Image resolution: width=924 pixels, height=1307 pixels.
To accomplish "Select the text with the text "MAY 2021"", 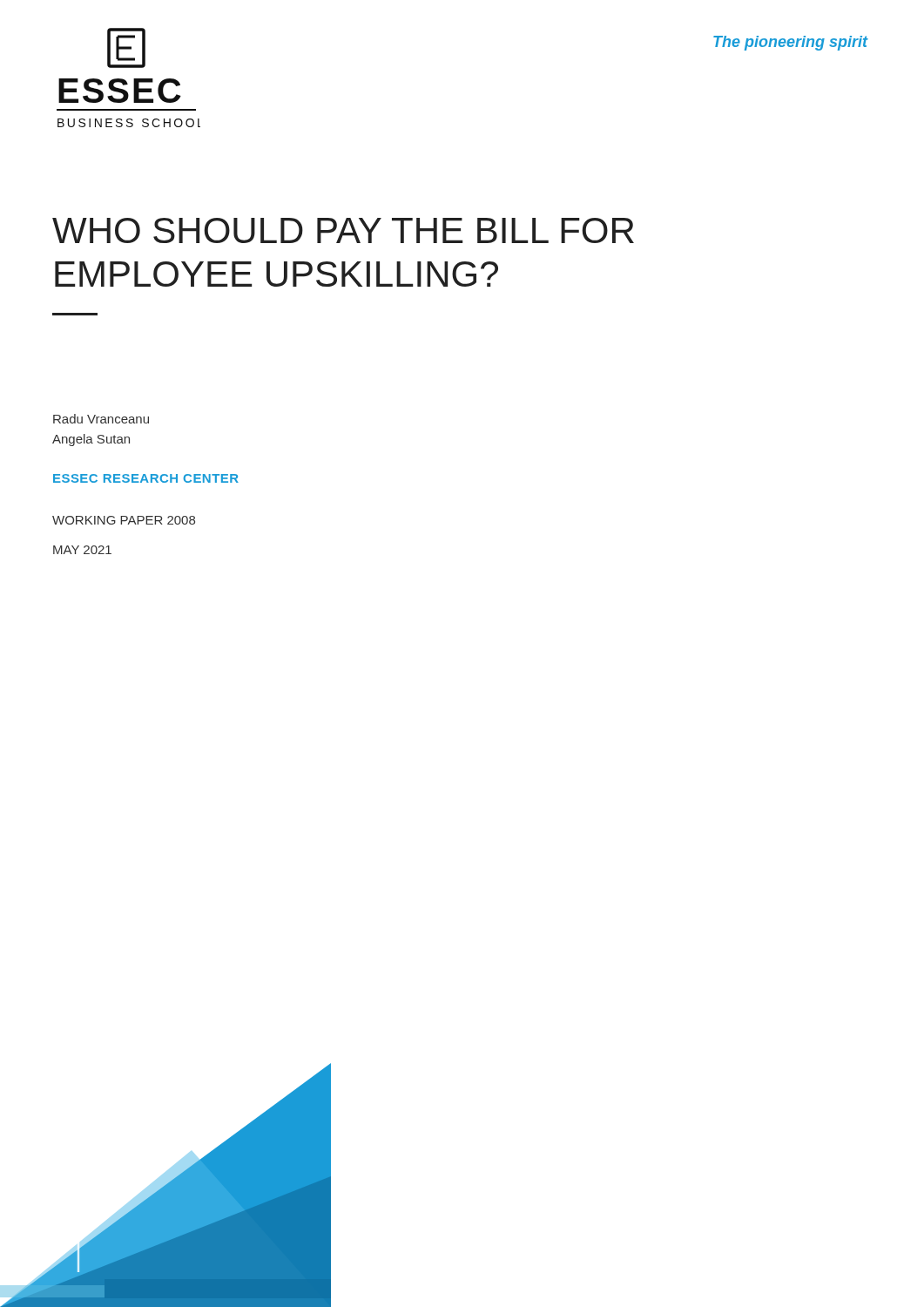I will tap(82, 549).
